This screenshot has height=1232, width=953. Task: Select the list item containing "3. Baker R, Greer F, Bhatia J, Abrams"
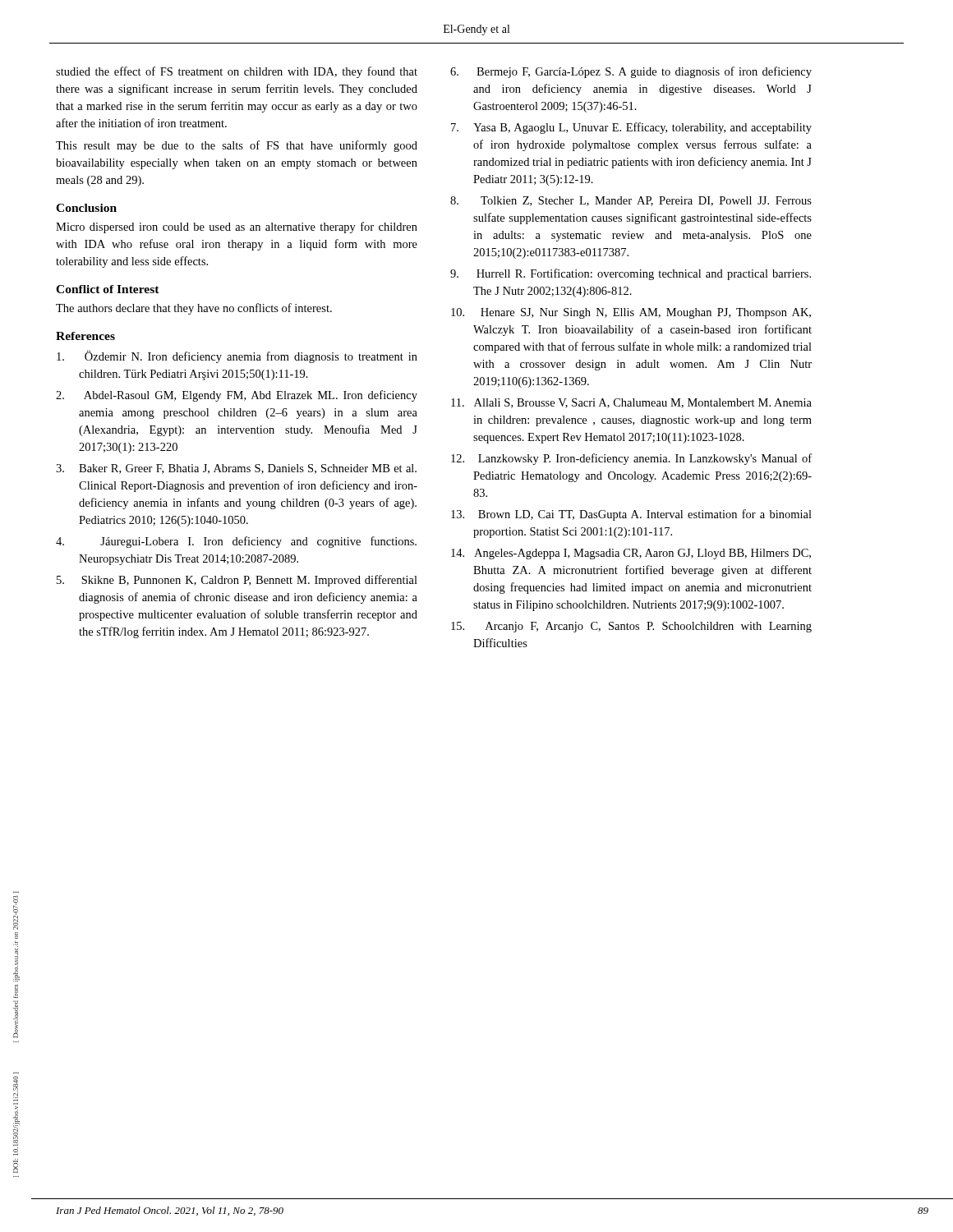pyautogui.click(x=237, y=494)
